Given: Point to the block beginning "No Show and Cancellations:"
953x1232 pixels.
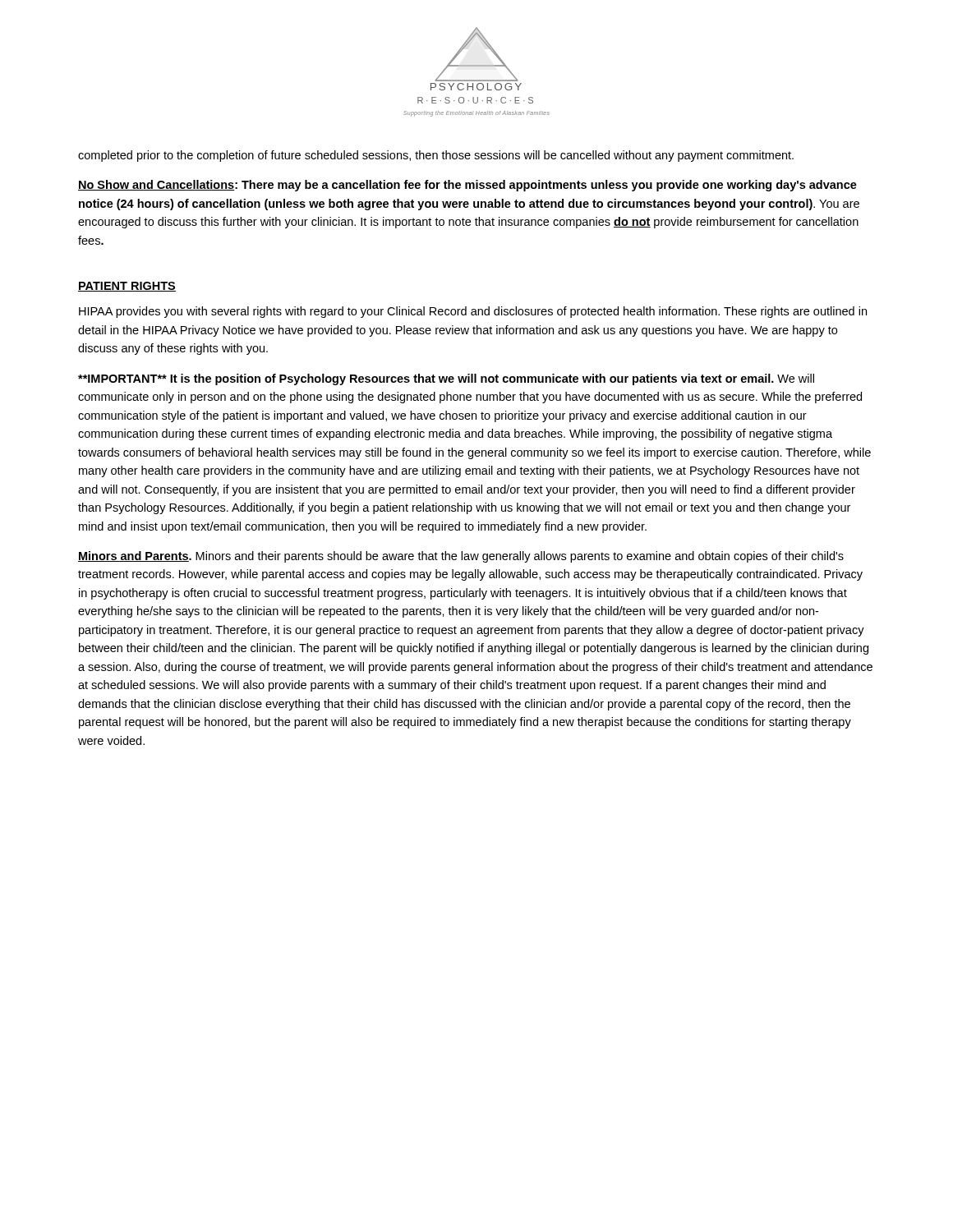Looking at the screenshot, I should 469,213.
